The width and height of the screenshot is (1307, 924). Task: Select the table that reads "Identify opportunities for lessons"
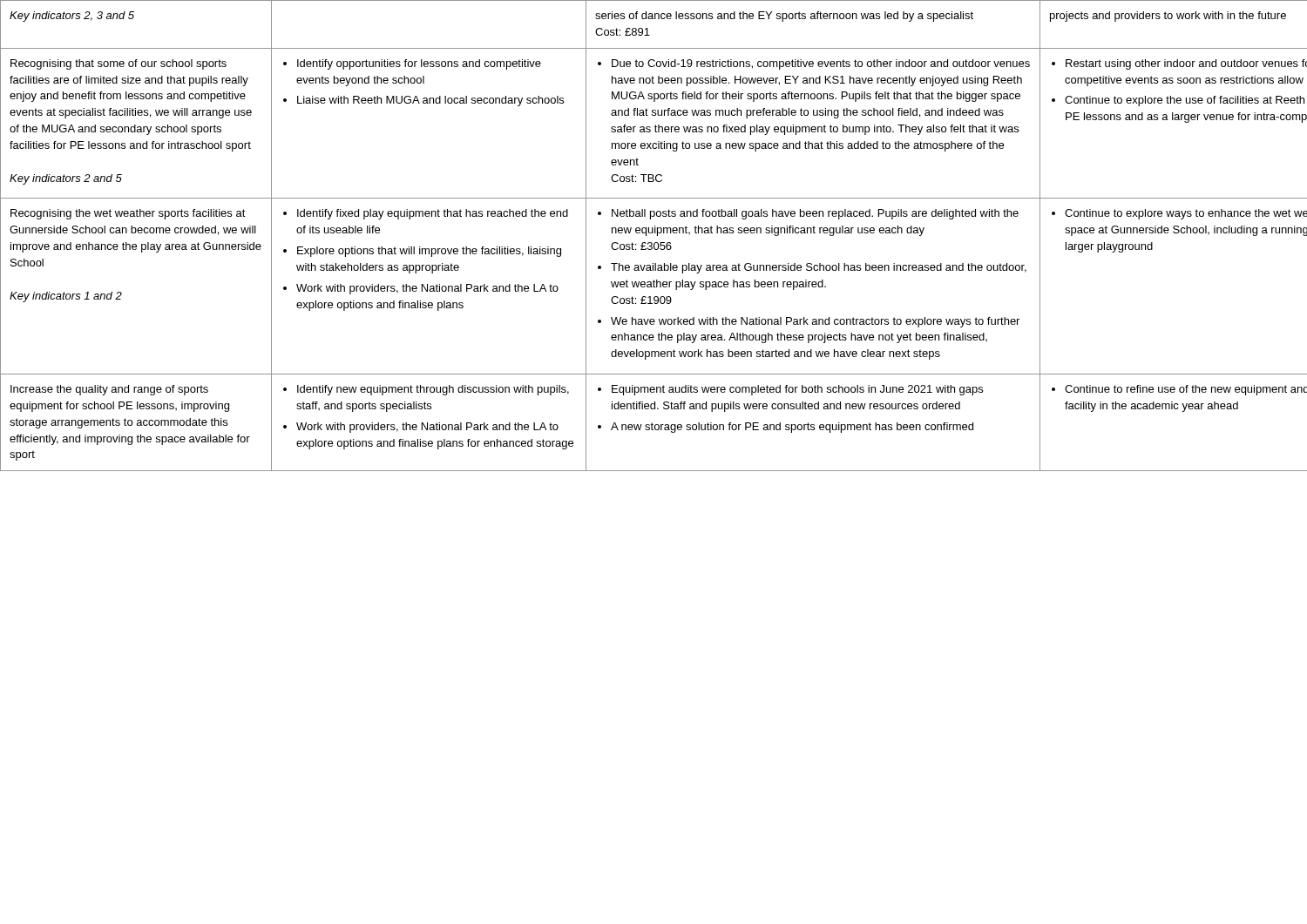654,462
